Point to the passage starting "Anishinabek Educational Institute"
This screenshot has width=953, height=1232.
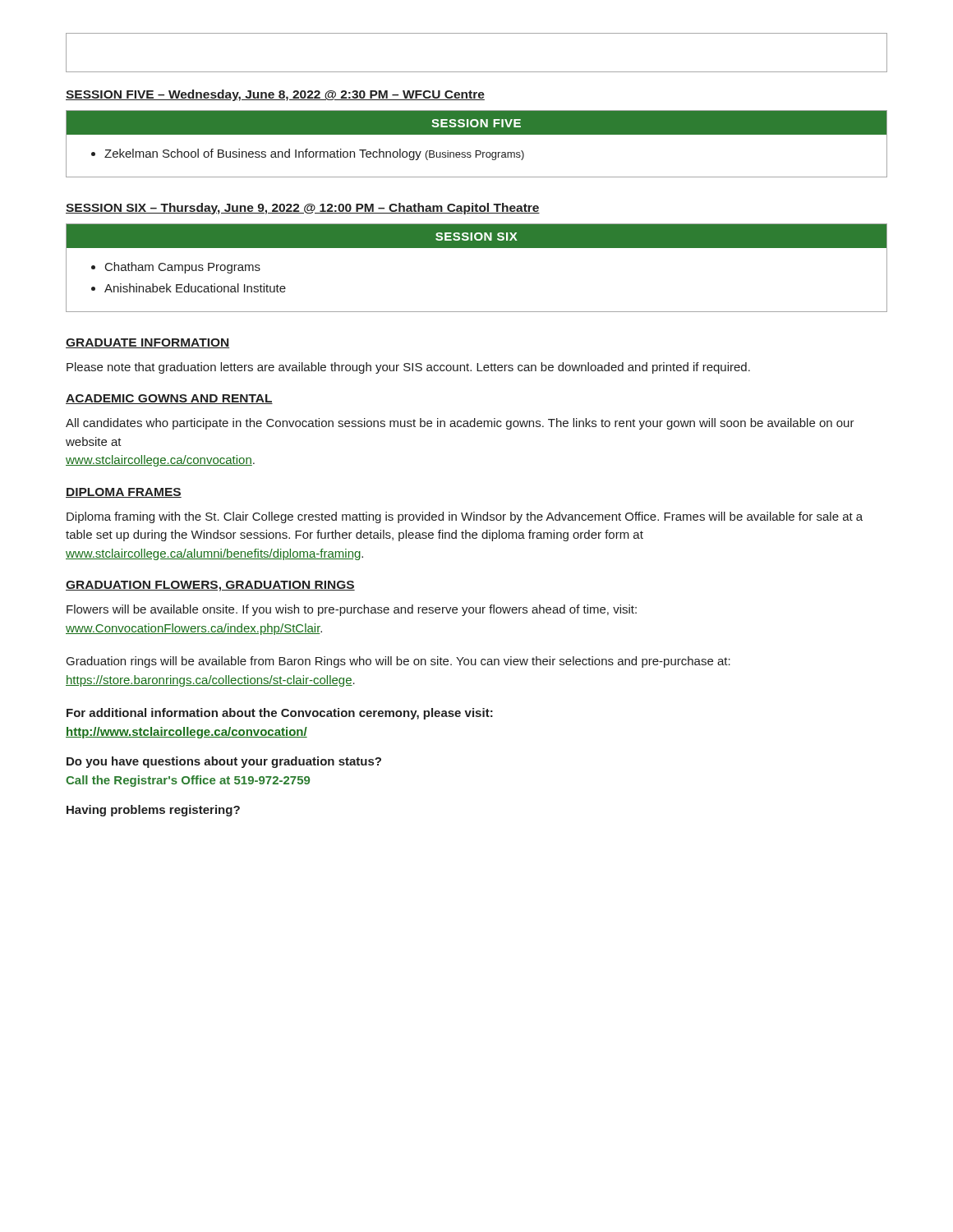coord(195,288)
